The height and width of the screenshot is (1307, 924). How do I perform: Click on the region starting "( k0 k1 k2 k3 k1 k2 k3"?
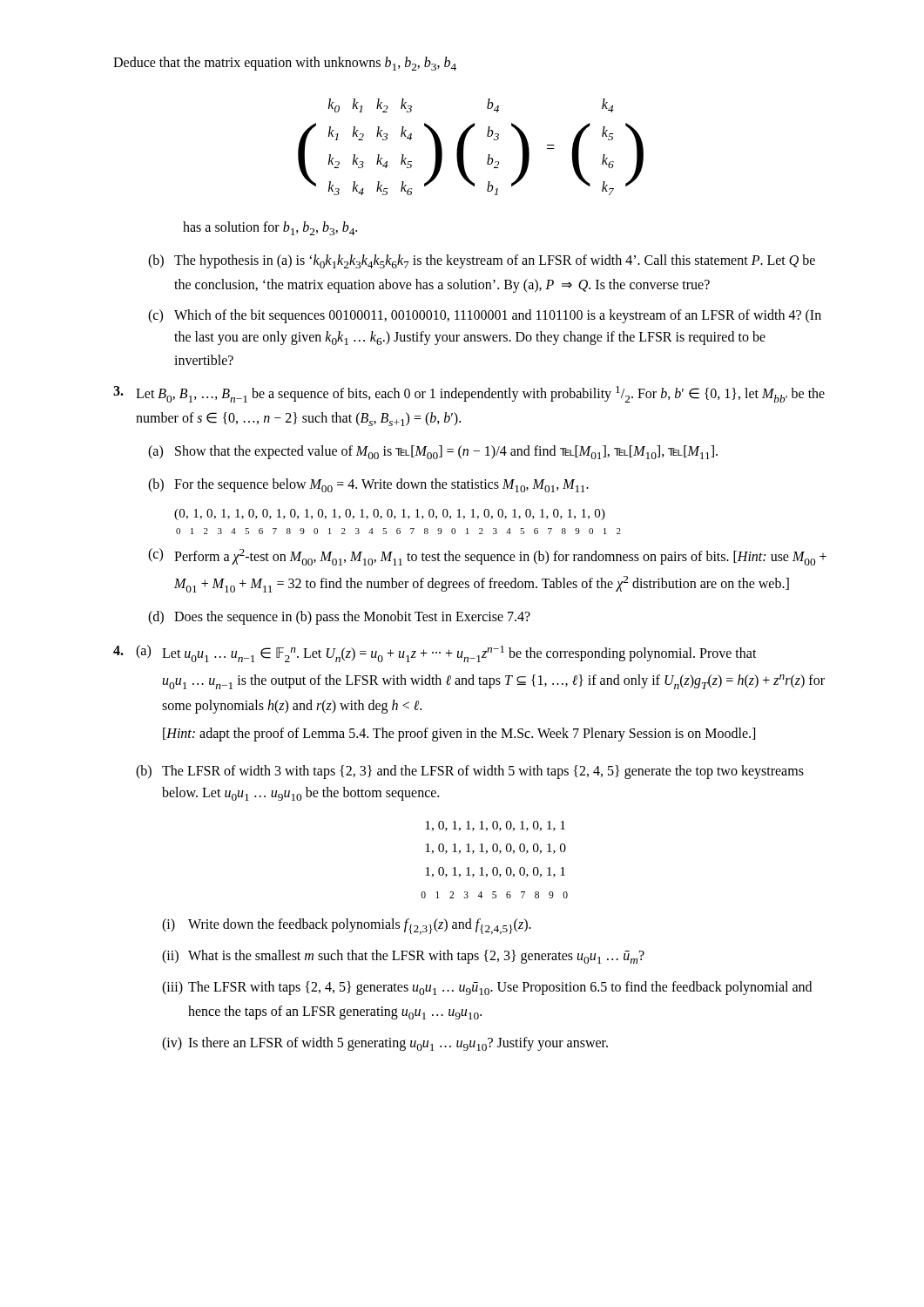click(x=471, y=148)
